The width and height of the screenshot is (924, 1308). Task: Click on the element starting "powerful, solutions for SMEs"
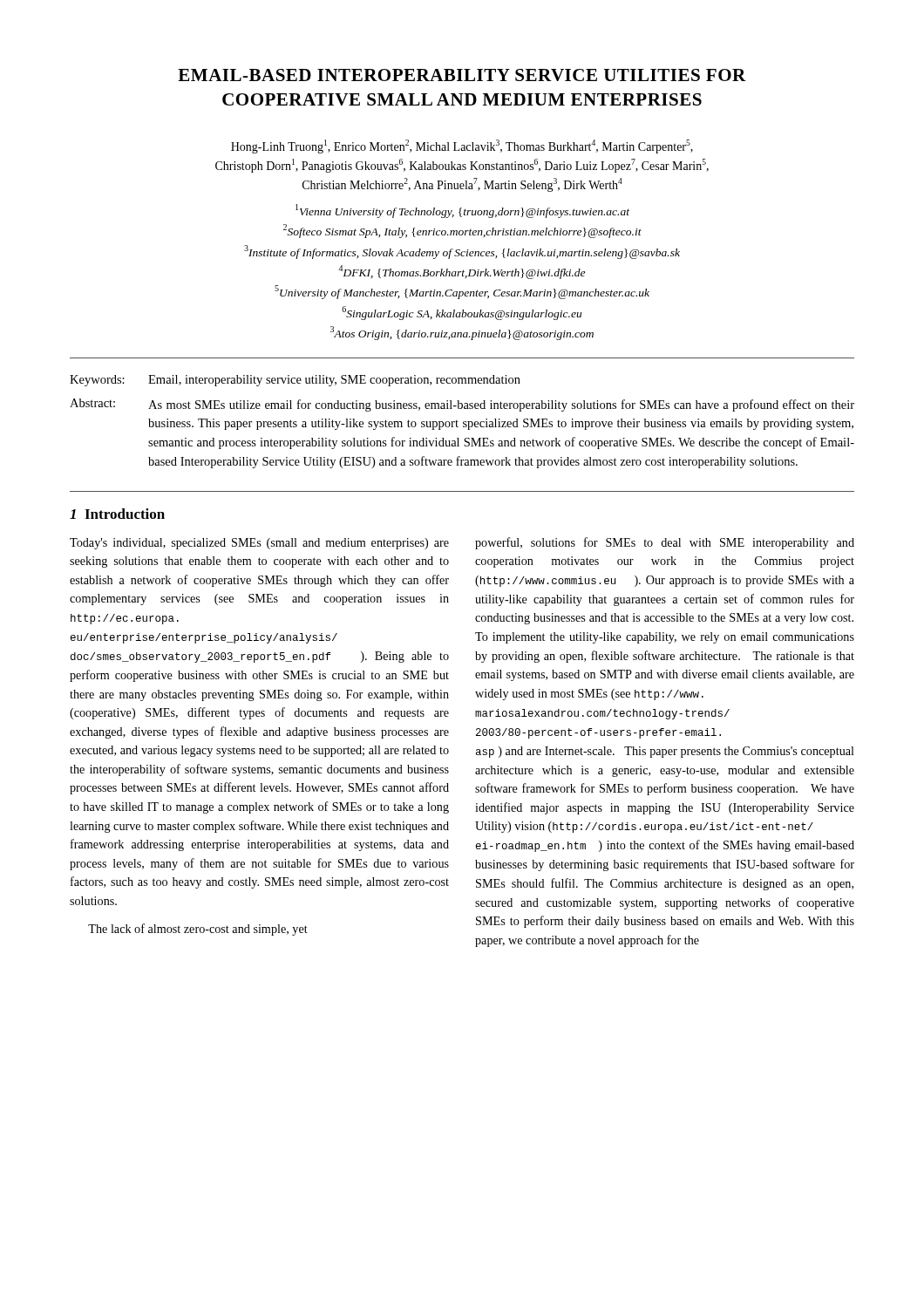(x=665, y=742)
